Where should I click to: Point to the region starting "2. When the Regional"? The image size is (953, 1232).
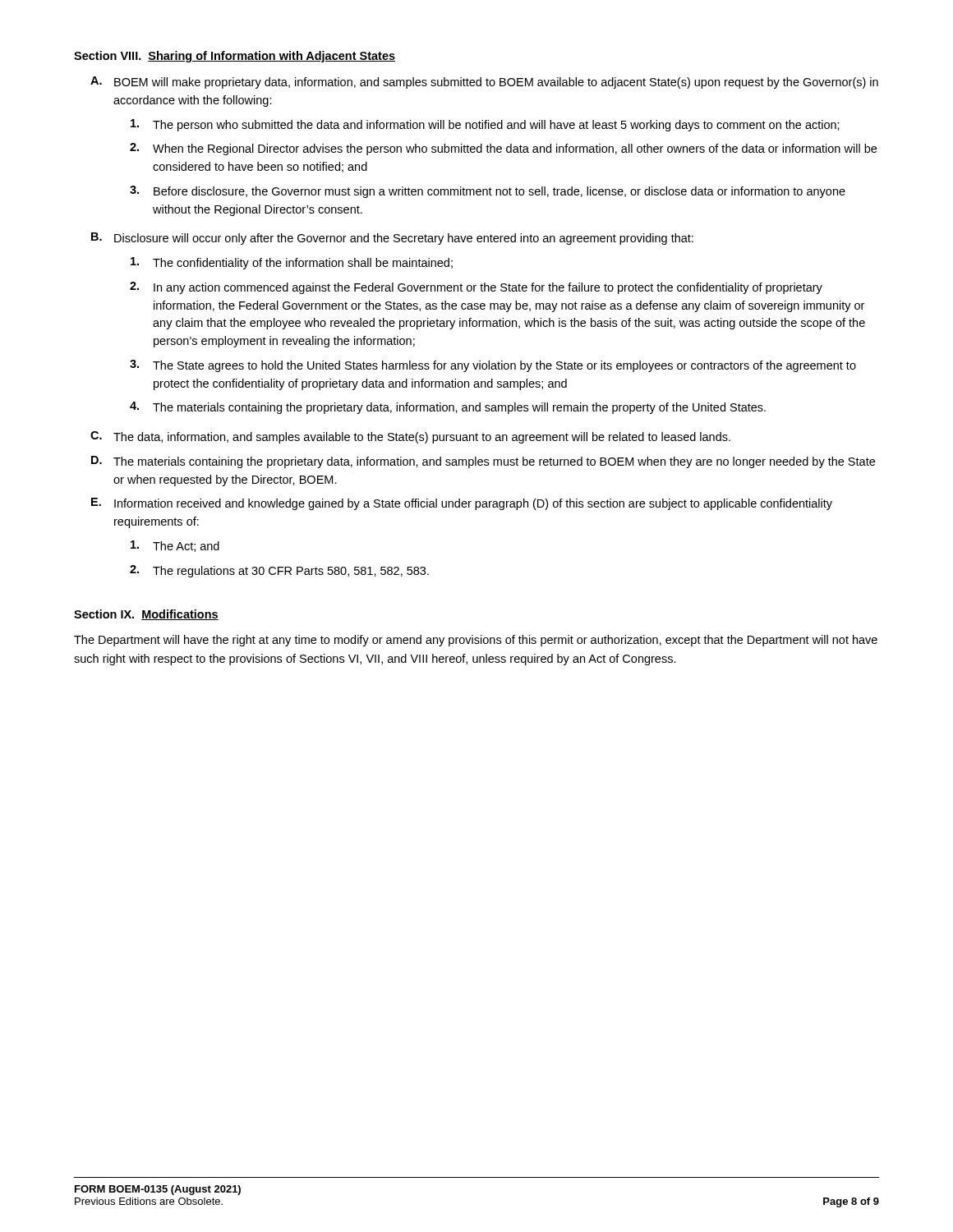click(504, 159)
